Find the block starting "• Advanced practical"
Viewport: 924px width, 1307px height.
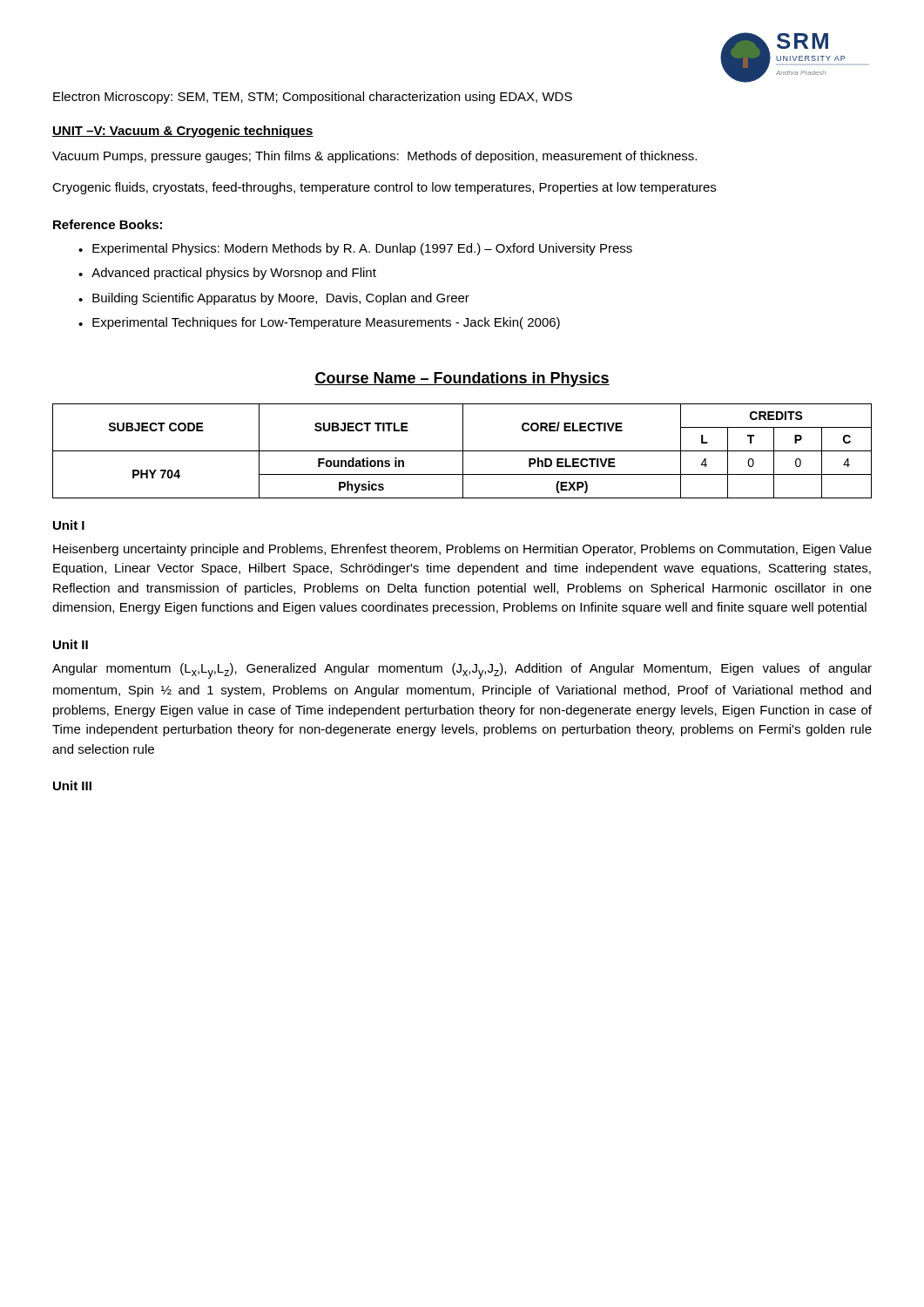(227, 274)
